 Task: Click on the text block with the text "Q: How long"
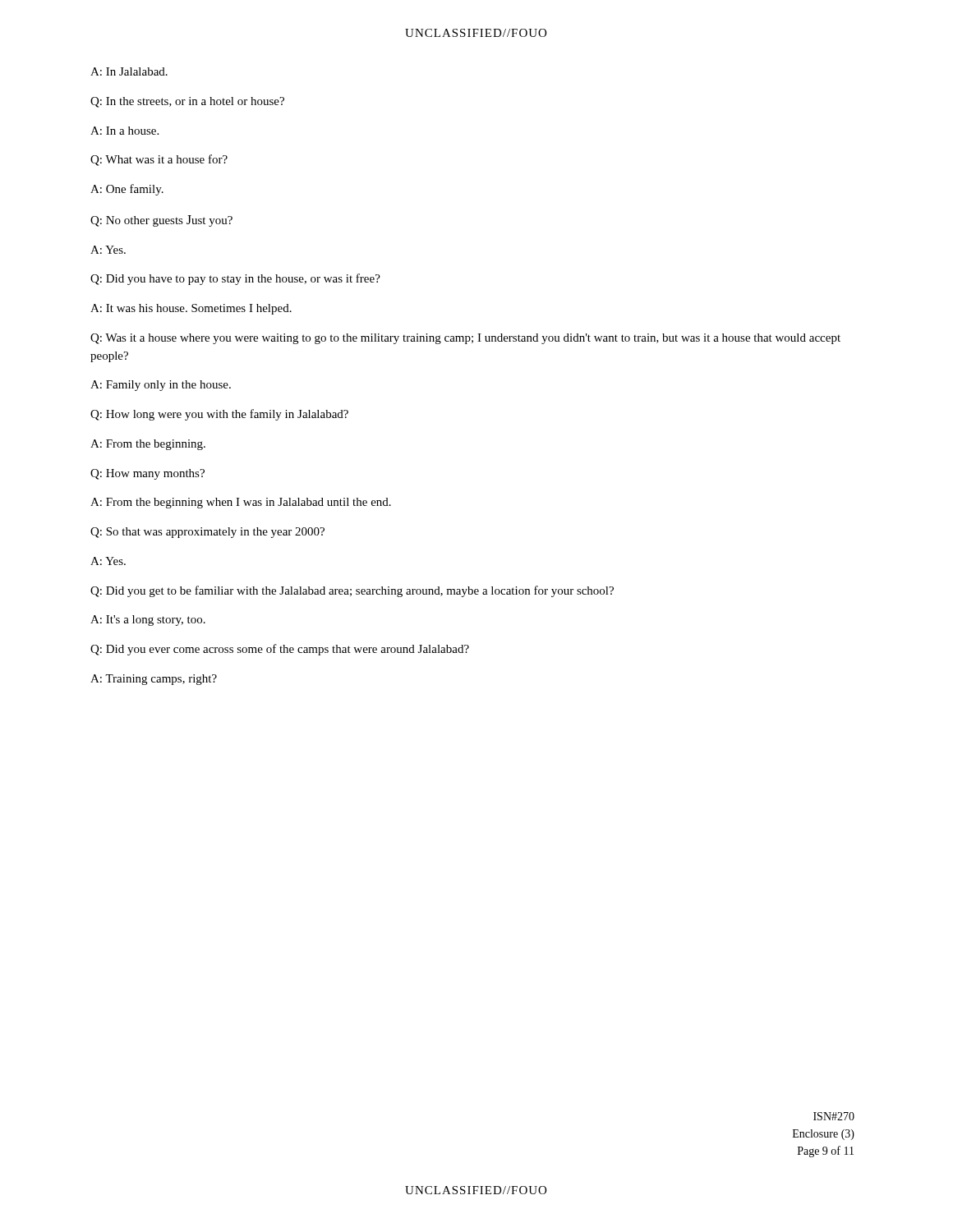click(220, 414)
